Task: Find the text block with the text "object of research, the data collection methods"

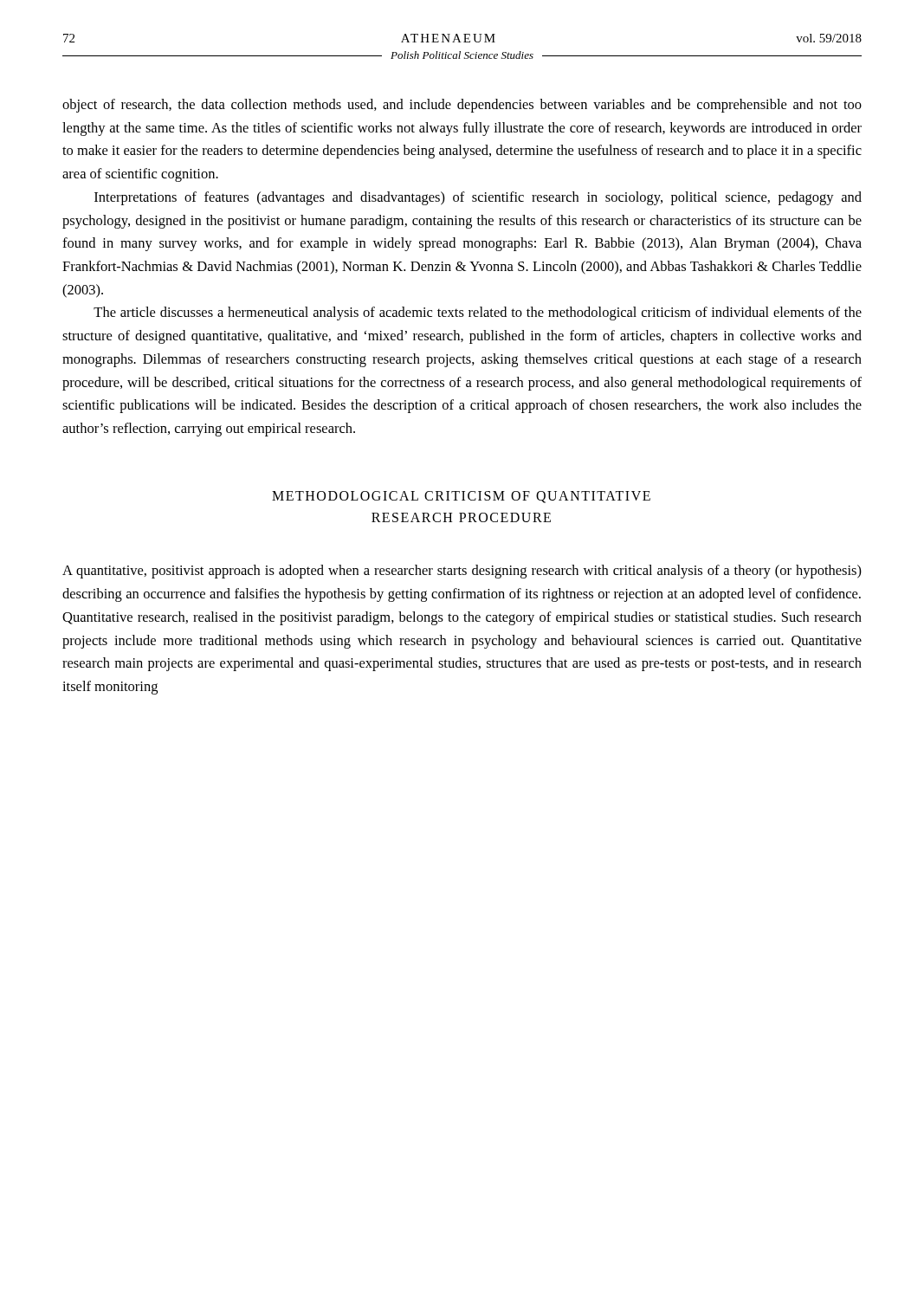Action: click(x=462, y=139)
